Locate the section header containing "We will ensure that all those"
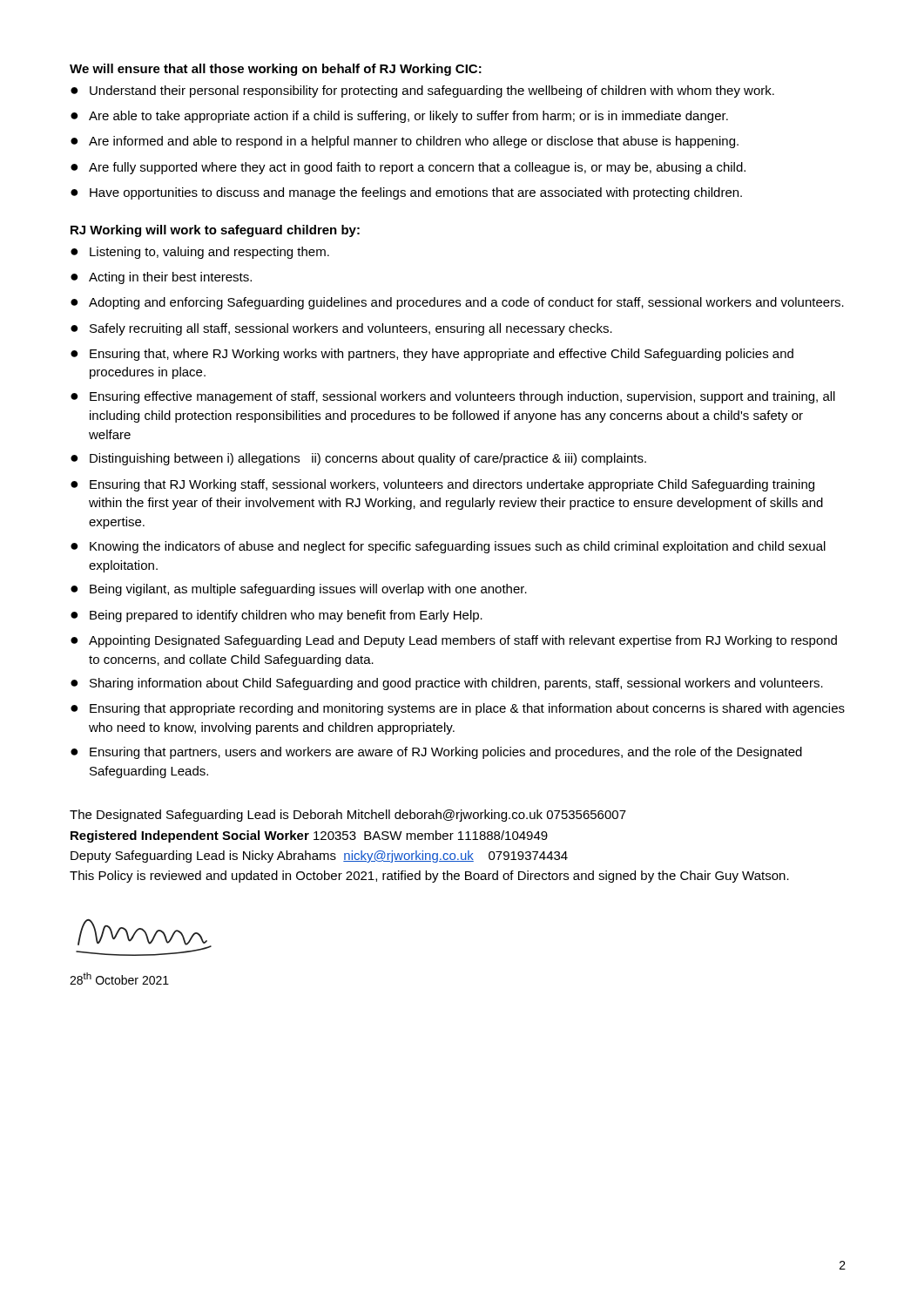924x1307 pixels. click(276, 68)
